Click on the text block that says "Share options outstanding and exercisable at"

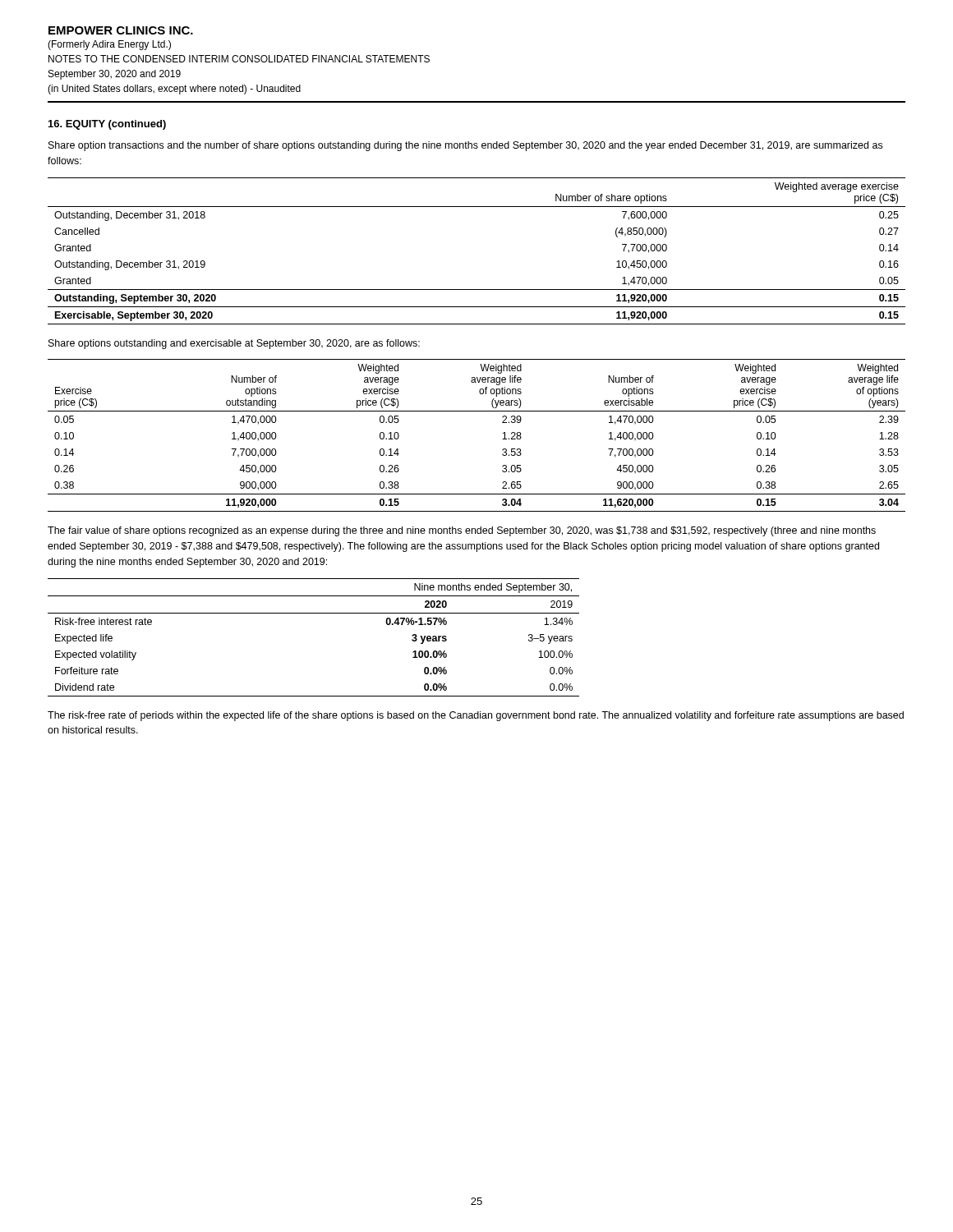234,343
